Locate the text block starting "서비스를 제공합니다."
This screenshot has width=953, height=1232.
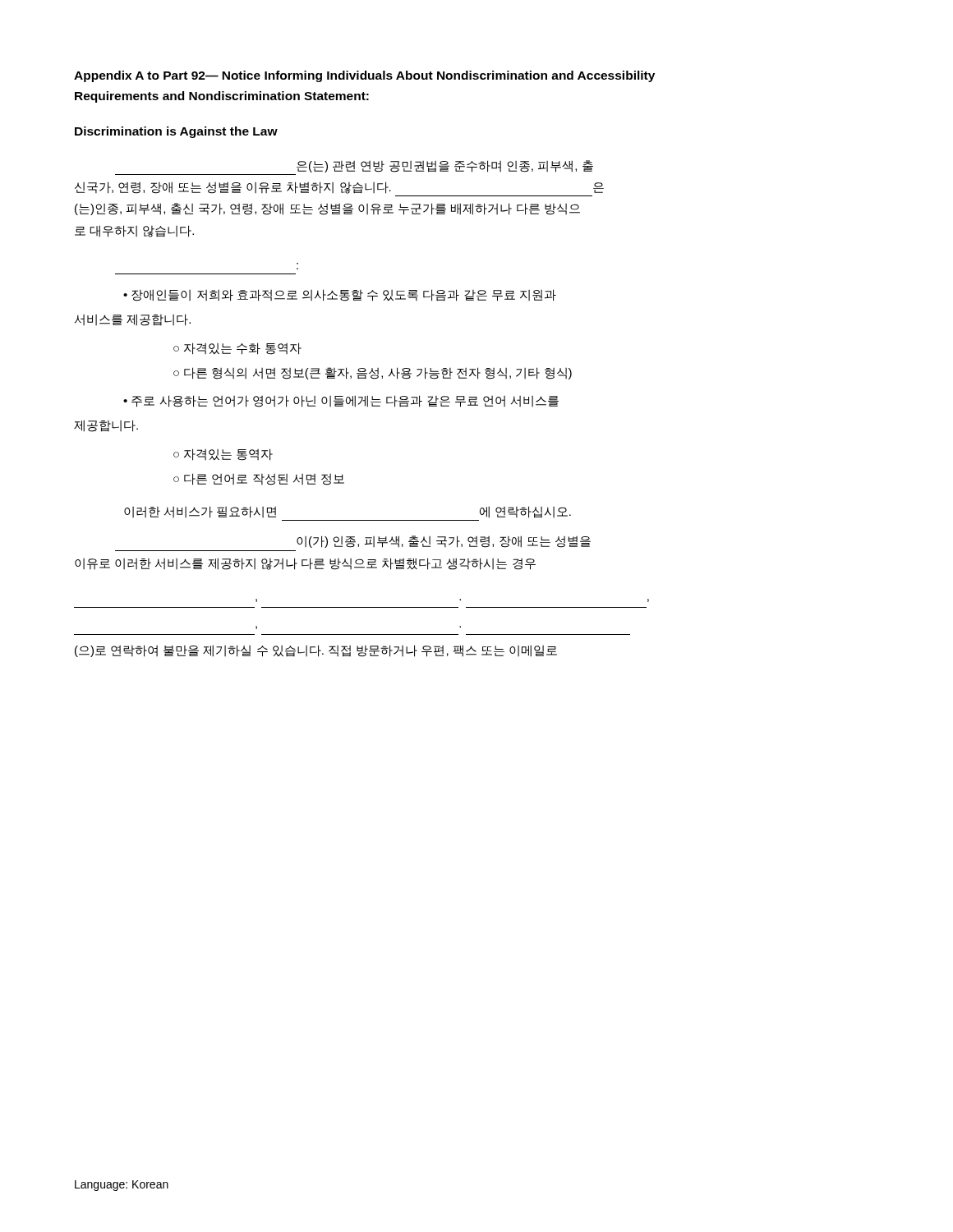[133, 319]
